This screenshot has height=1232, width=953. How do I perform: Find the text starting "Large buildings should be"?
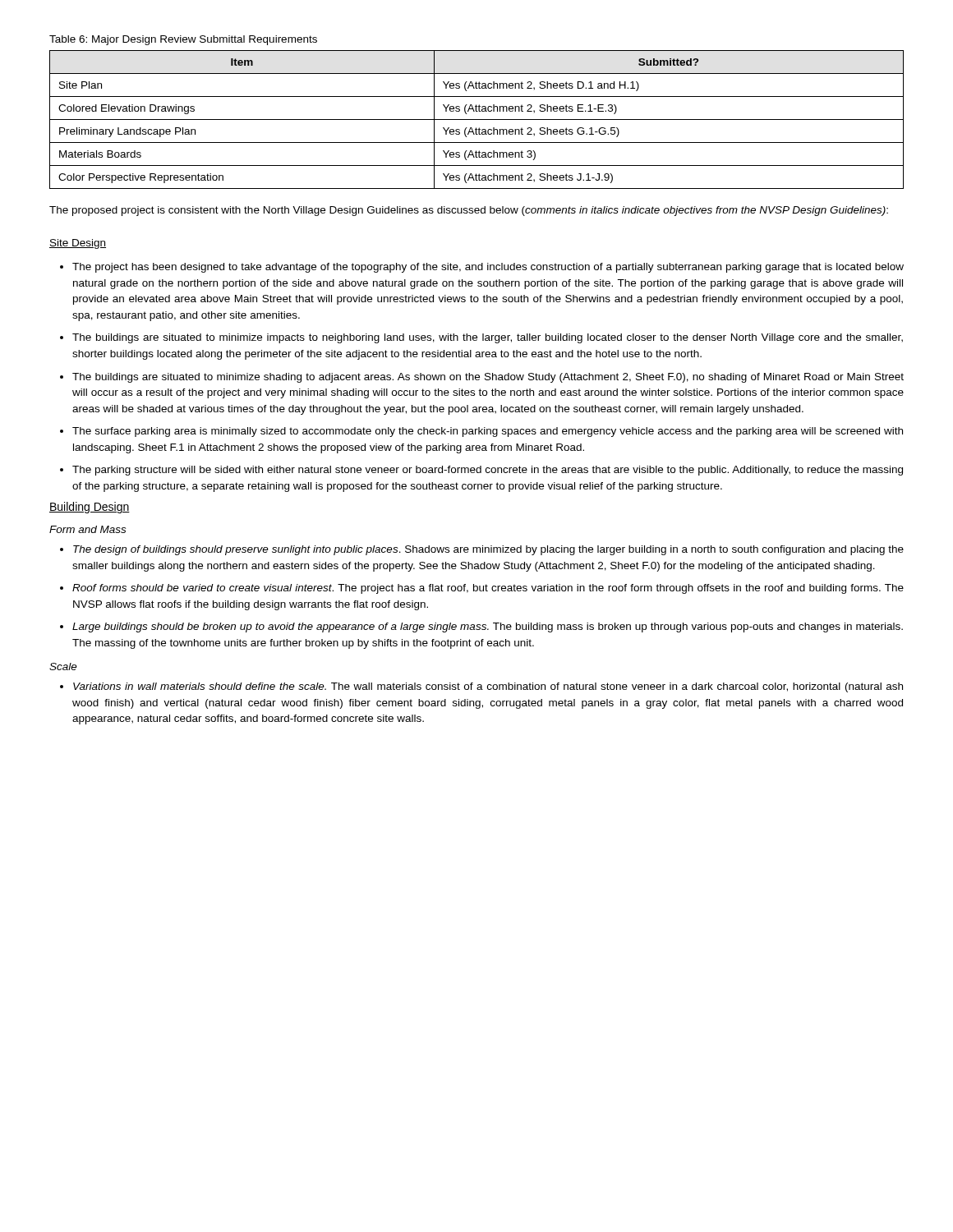pyautogui.click(x=488, y=634)
